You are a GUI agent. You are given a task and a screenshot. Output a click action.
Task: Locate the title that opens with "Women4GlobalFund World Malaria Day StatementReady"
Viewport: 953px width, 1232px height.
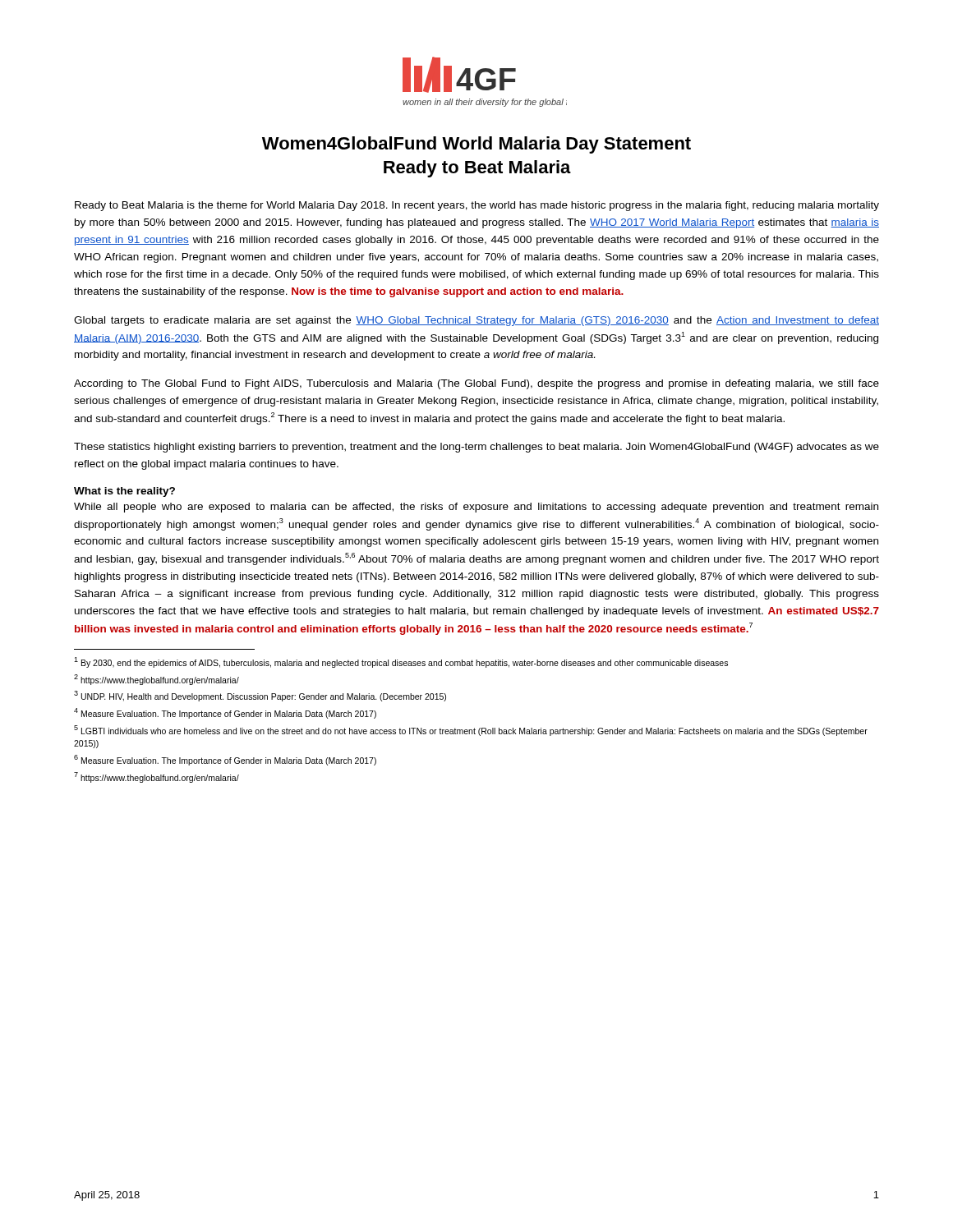pos(476,155)
